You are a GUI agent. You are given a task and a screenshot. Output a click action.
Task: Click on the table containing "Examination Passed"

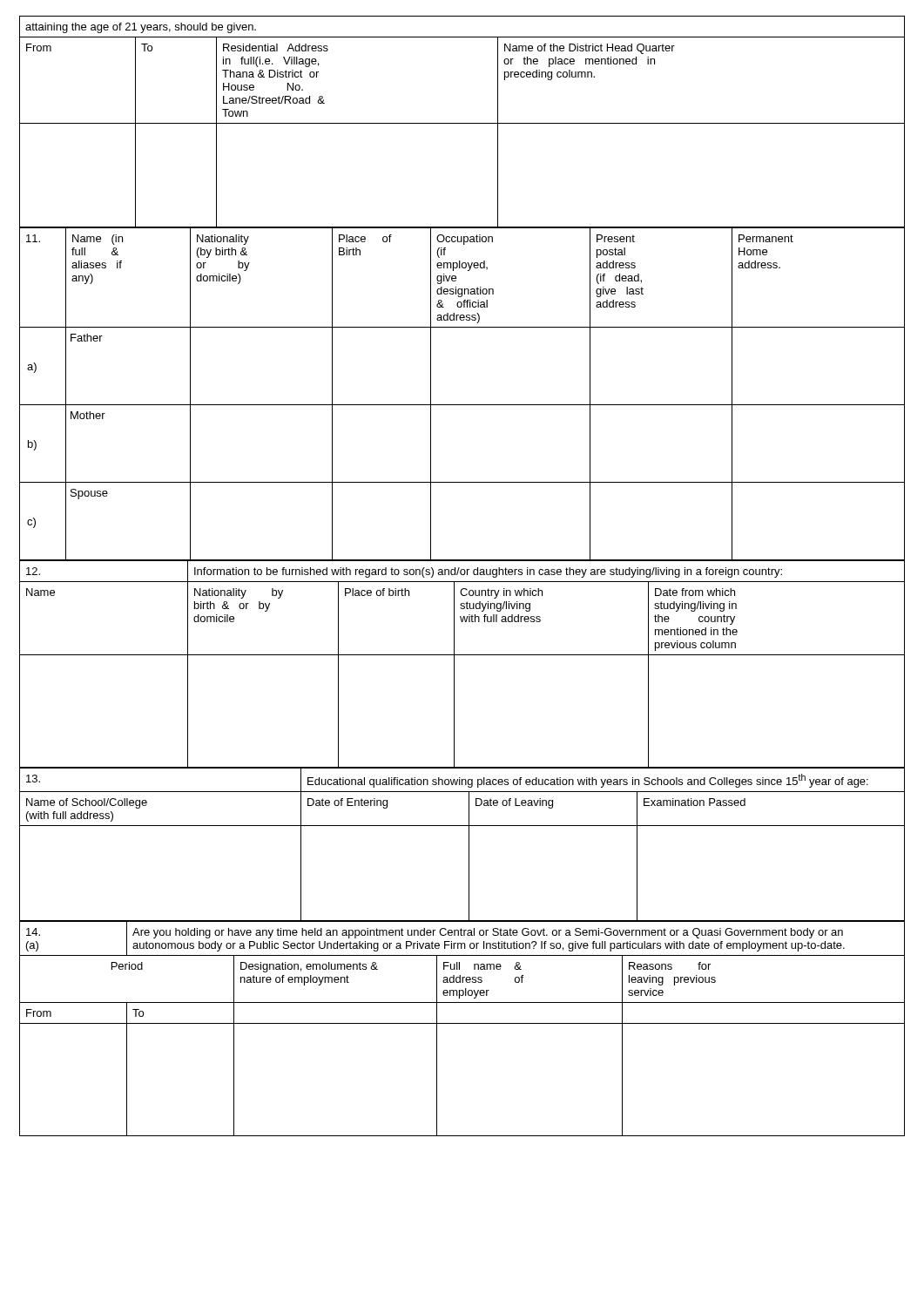pyautogui.click(x=462, y=844)
